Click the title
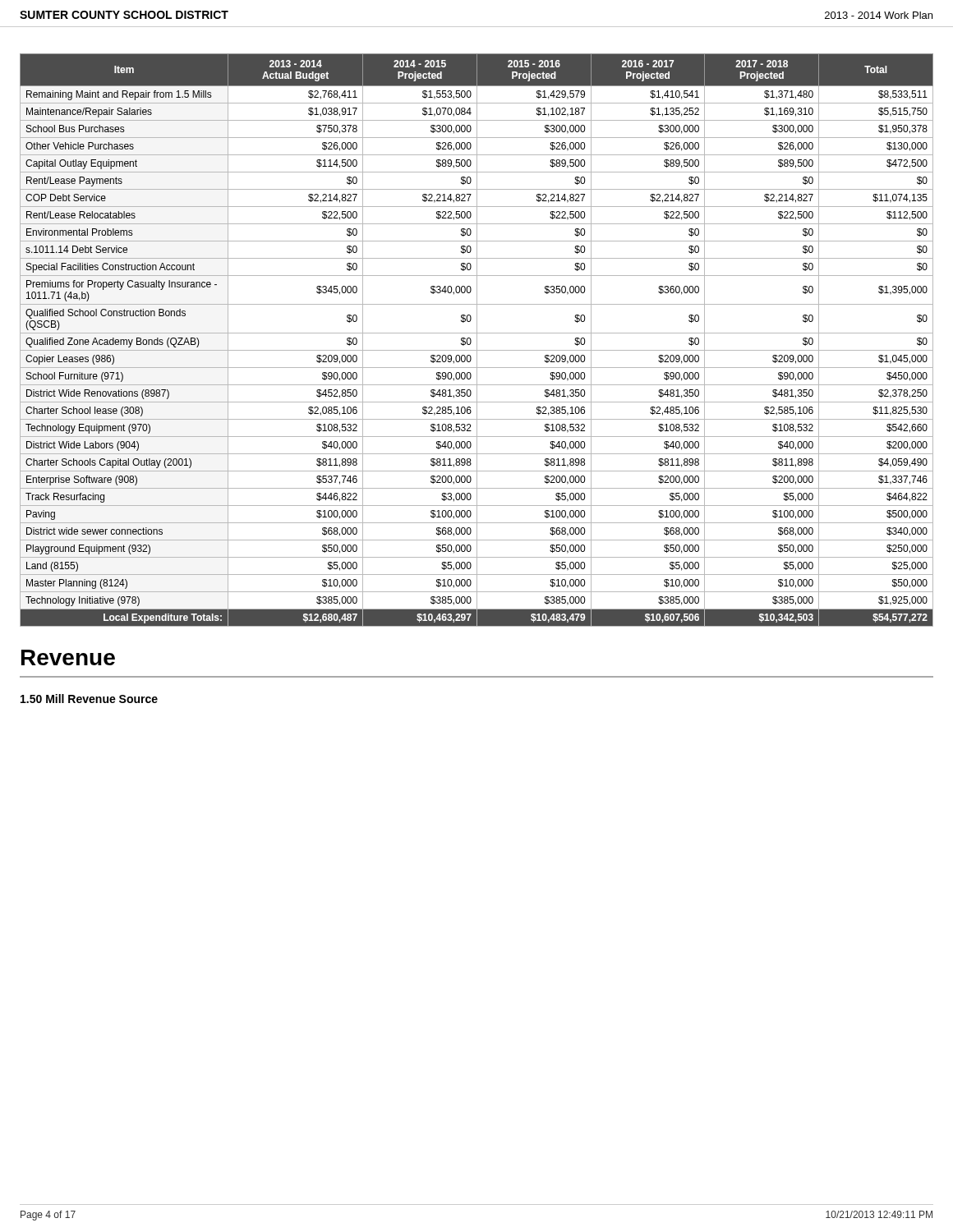Image resolution: width=953 pixels, height=1232 pixels. [68, 657]
